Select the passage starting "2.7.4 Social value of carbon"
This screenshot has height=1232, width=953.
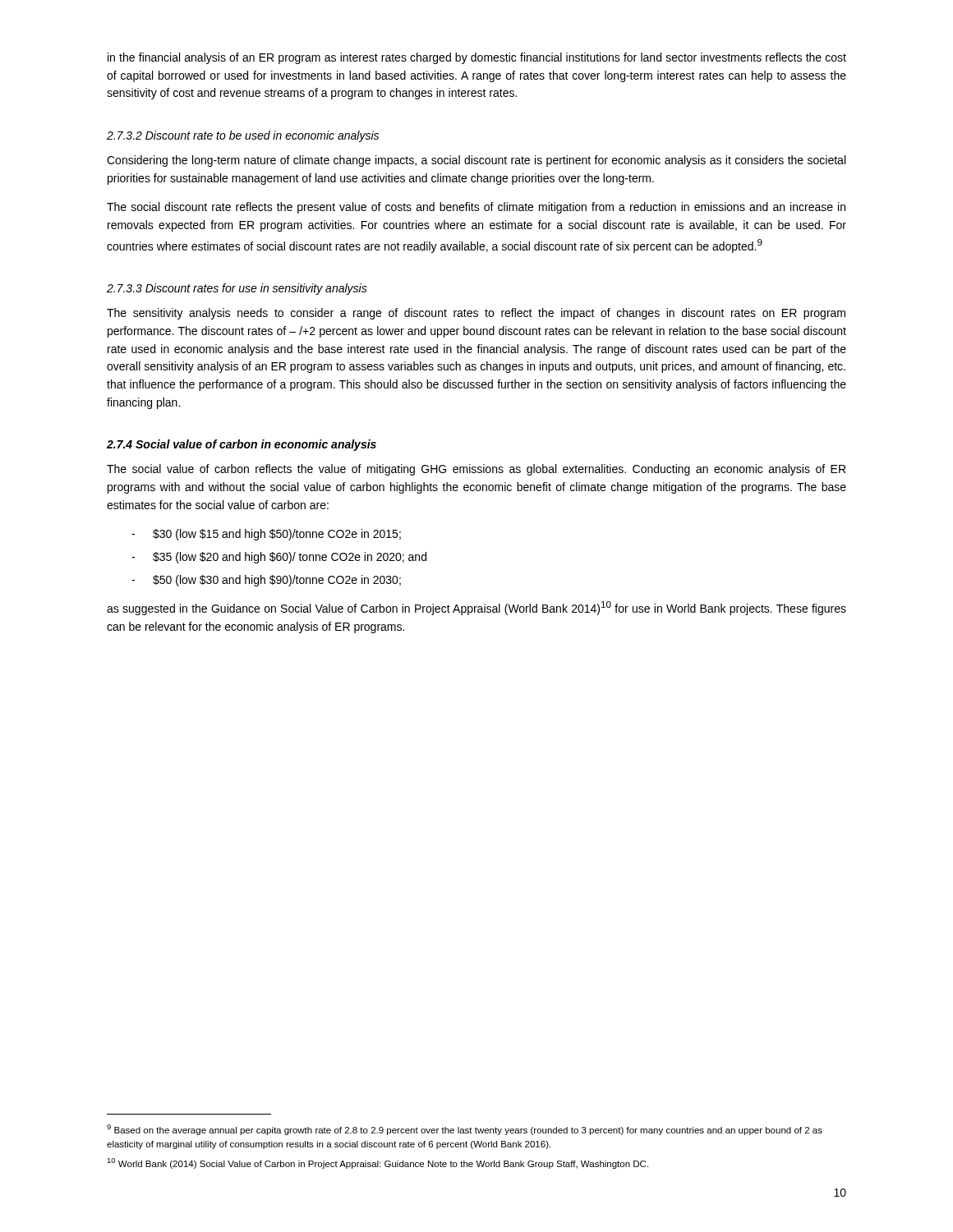(x=242, y=445)
